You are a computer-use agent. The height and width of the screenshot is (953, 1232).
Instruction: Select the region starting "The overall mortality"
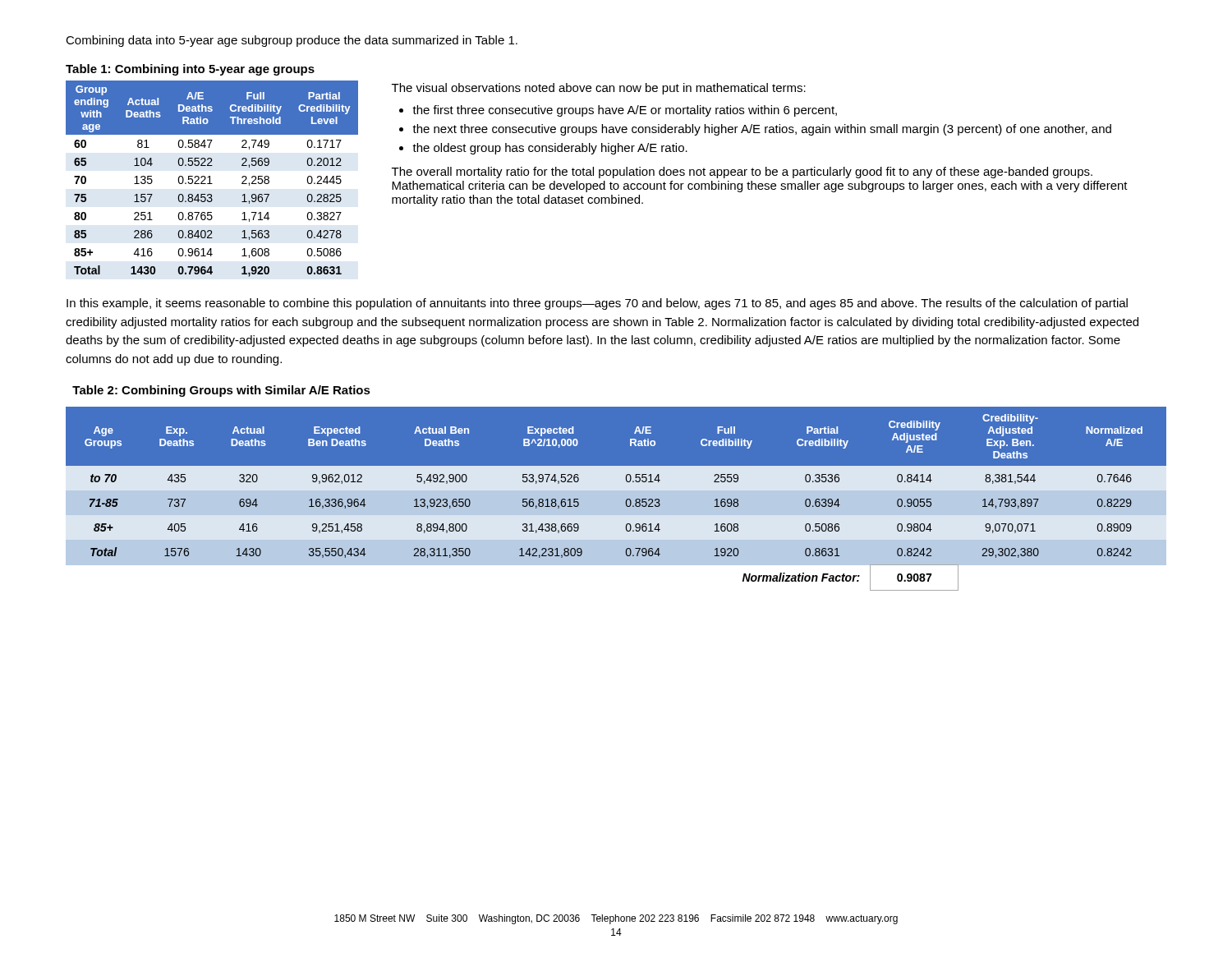click(759, 185)
